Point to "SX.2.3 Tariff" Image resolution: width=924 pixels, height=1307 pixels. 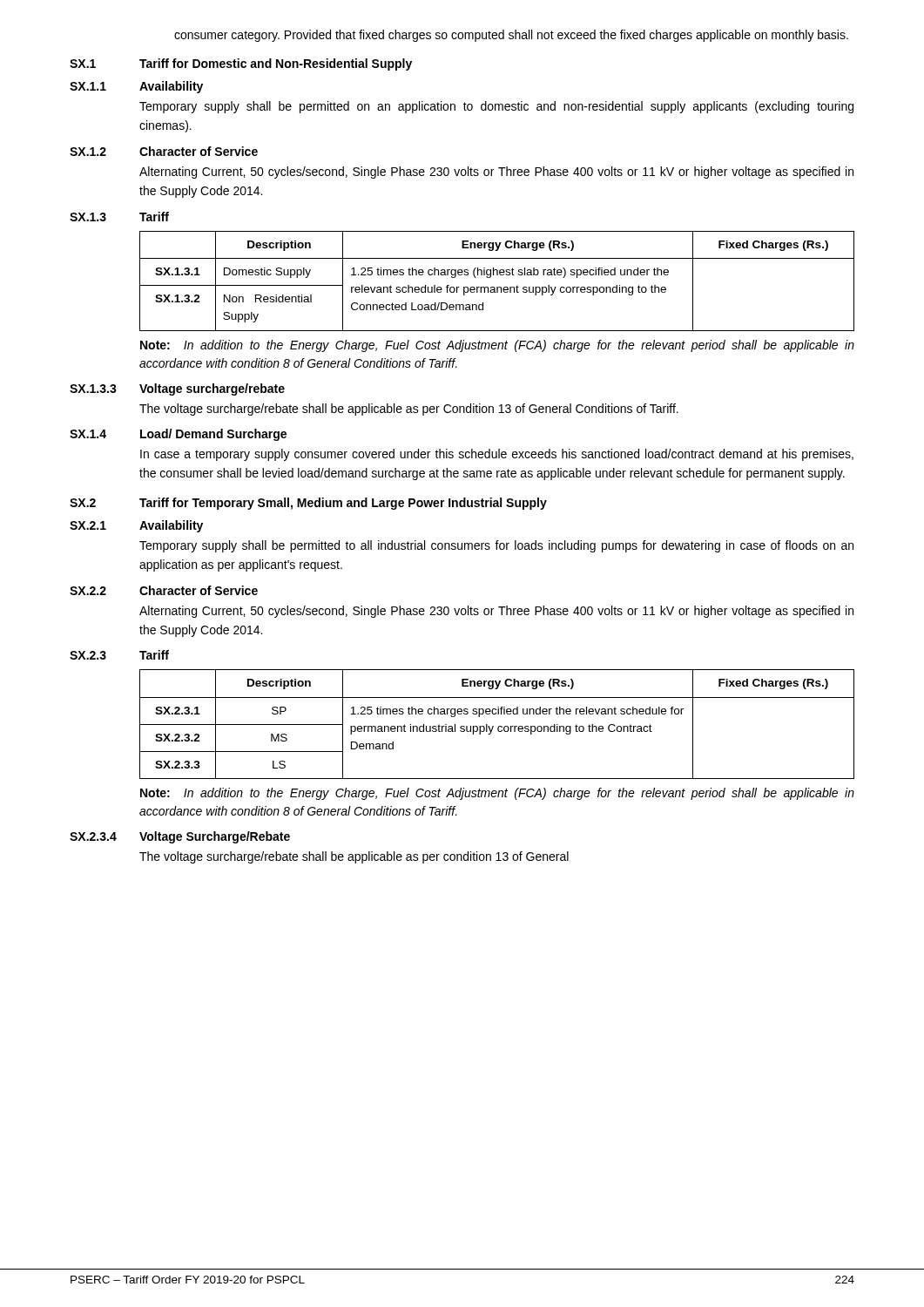tap(93, 655)
